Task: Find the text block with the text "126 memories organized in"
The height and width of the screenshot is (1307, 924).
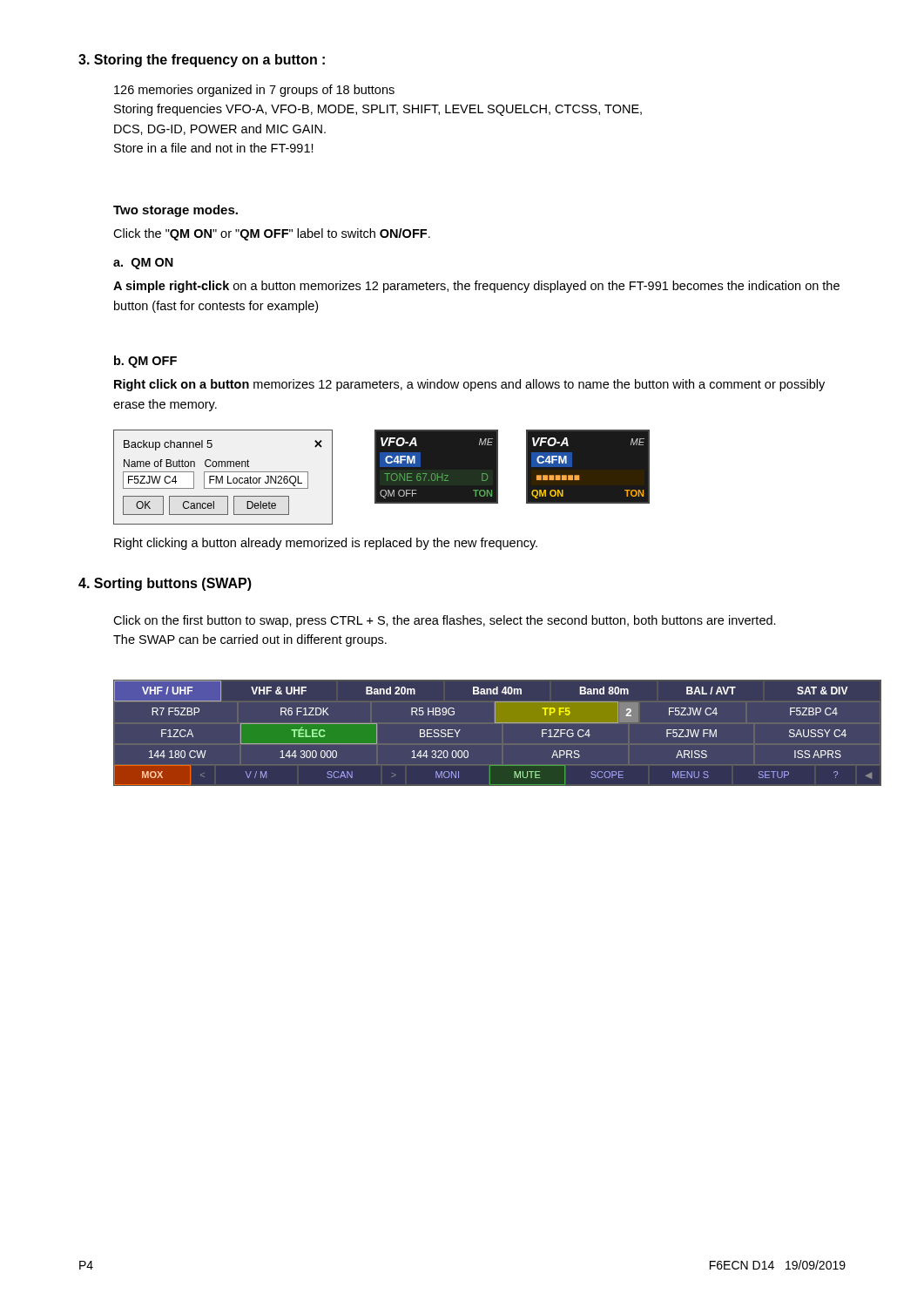Action: (378, 119)
